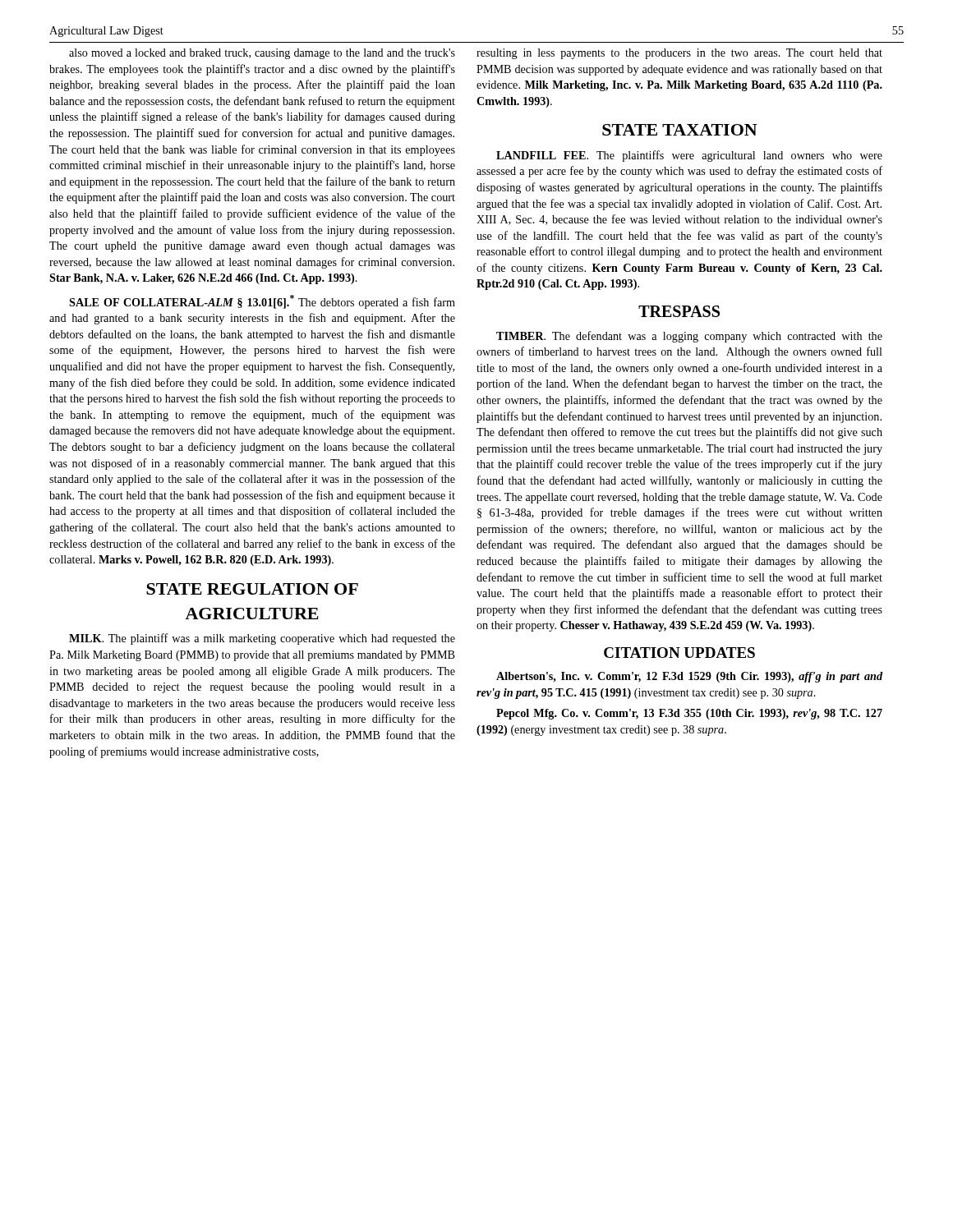Point to the element starting "CITATION UPDATES"
The image size is (953, 1232).
point(679,652)
